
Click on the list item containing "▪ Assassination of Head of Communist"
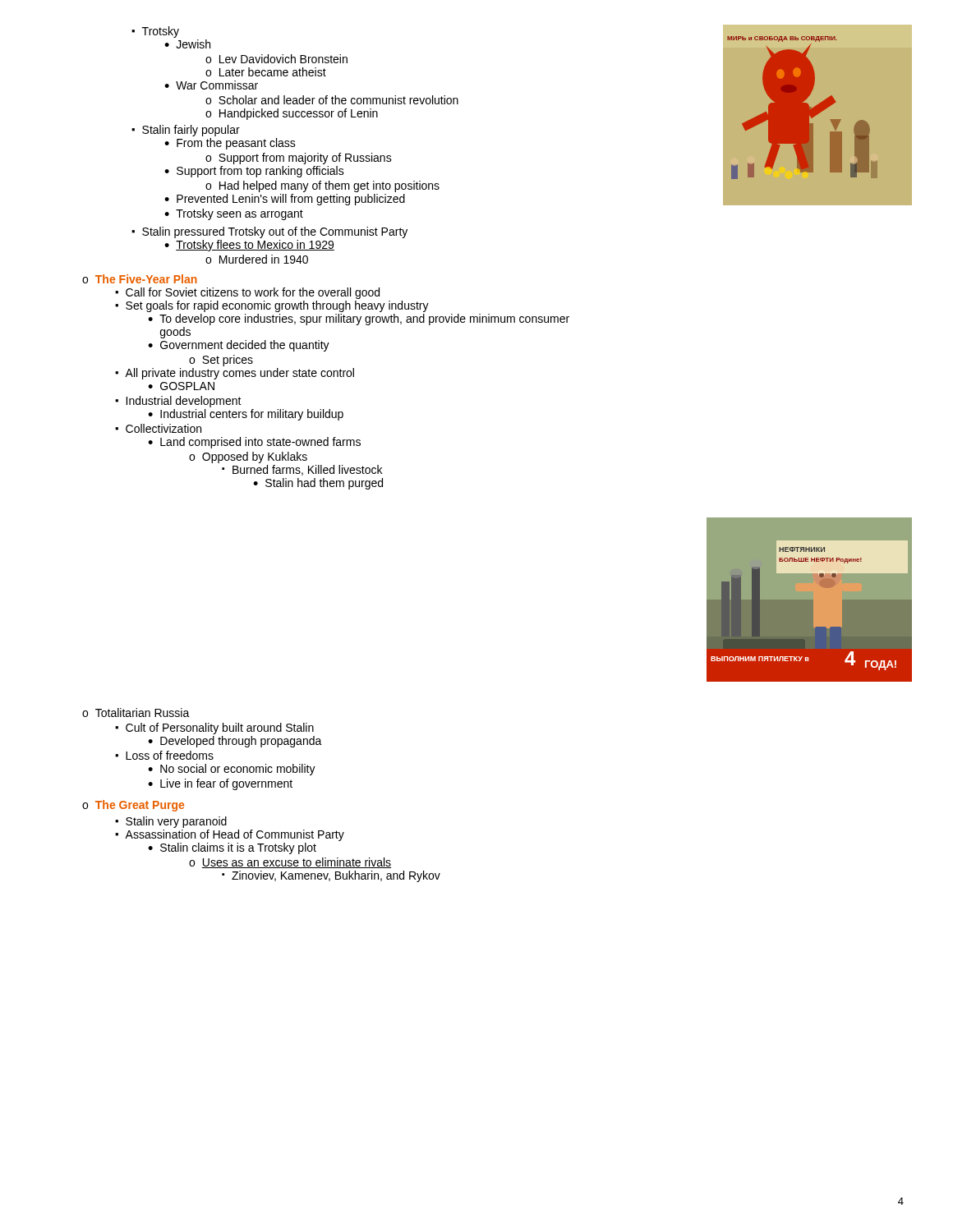[230, 834]
